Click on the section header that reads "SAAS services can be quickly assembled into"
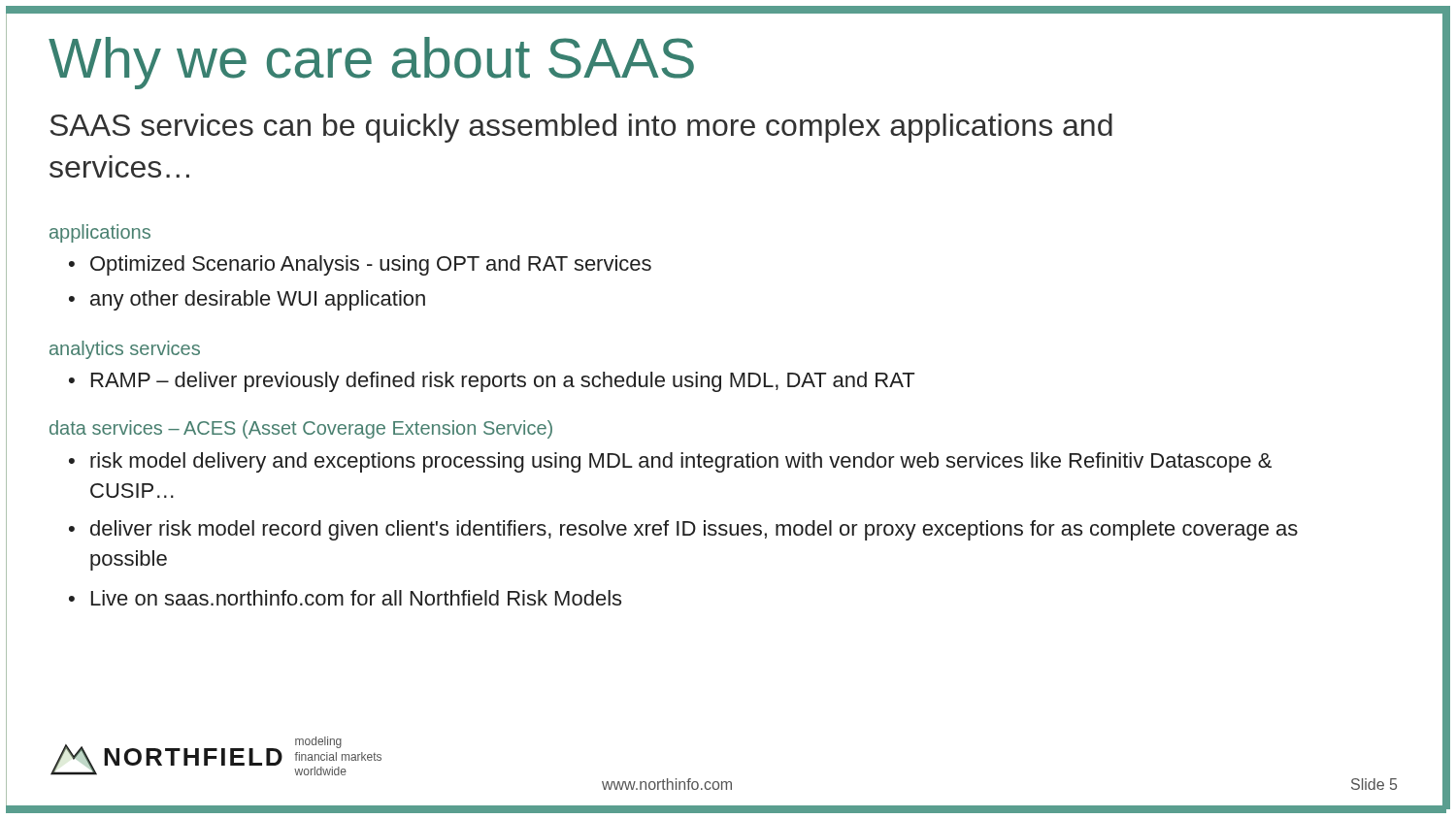 pos(581,146)
